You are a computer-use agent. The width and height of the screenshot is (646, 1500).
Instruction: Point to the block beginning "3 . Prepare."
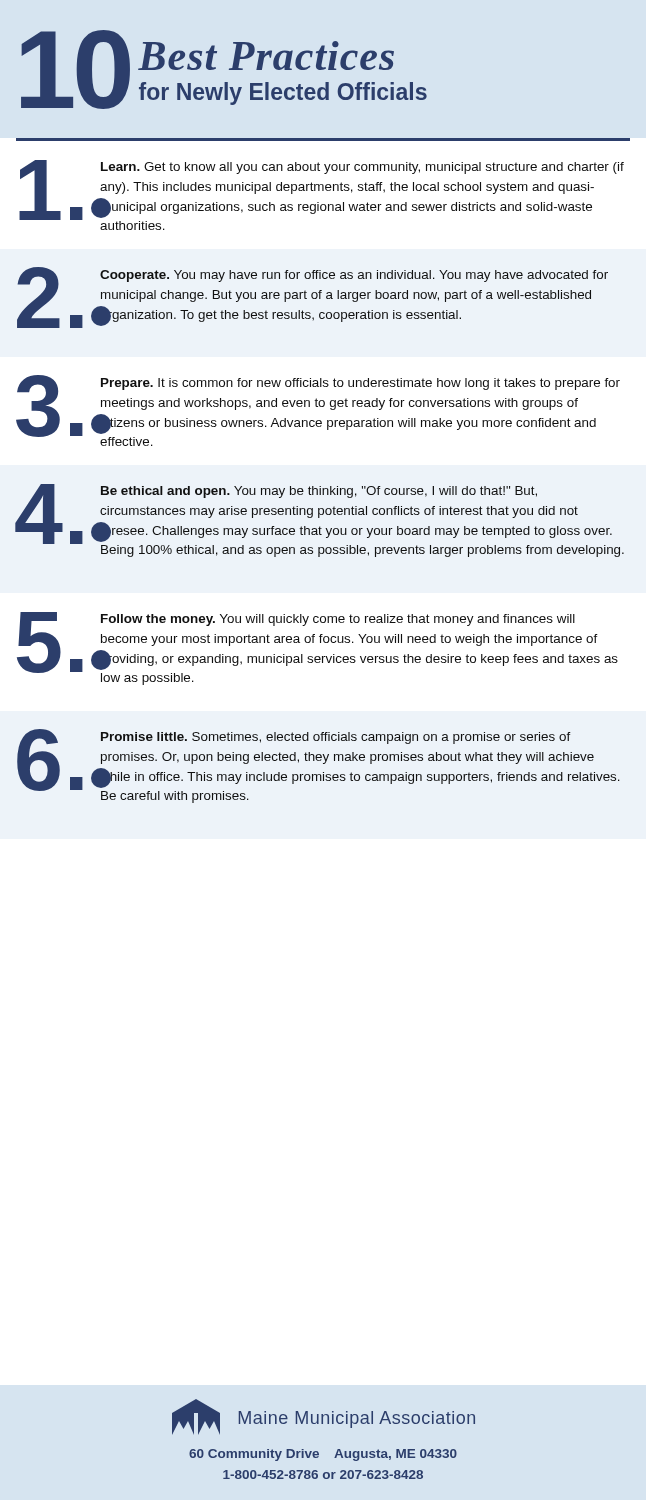pos(319,406)
